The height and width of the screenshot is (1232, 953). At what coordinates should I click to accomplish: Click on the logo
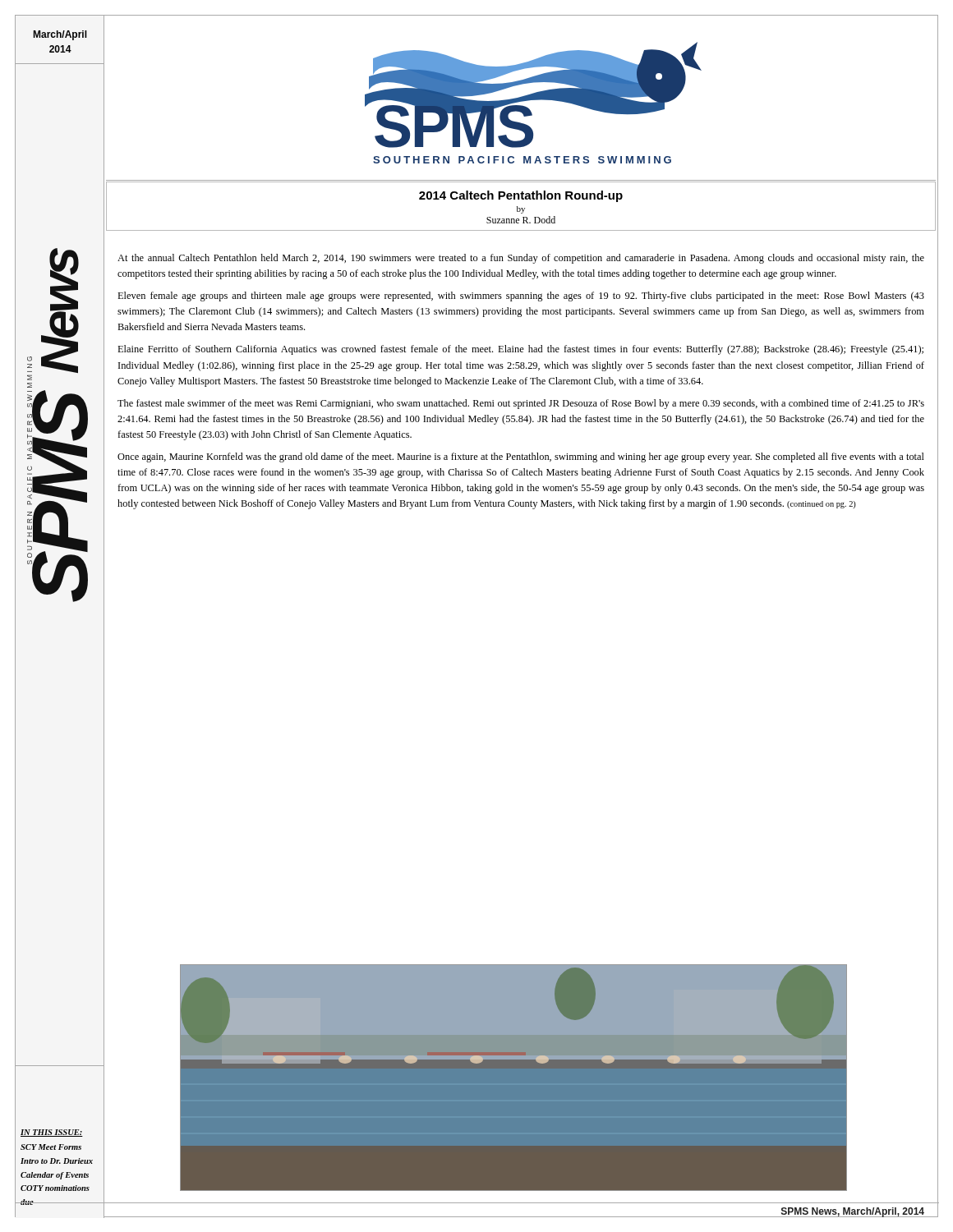[521, 103]
